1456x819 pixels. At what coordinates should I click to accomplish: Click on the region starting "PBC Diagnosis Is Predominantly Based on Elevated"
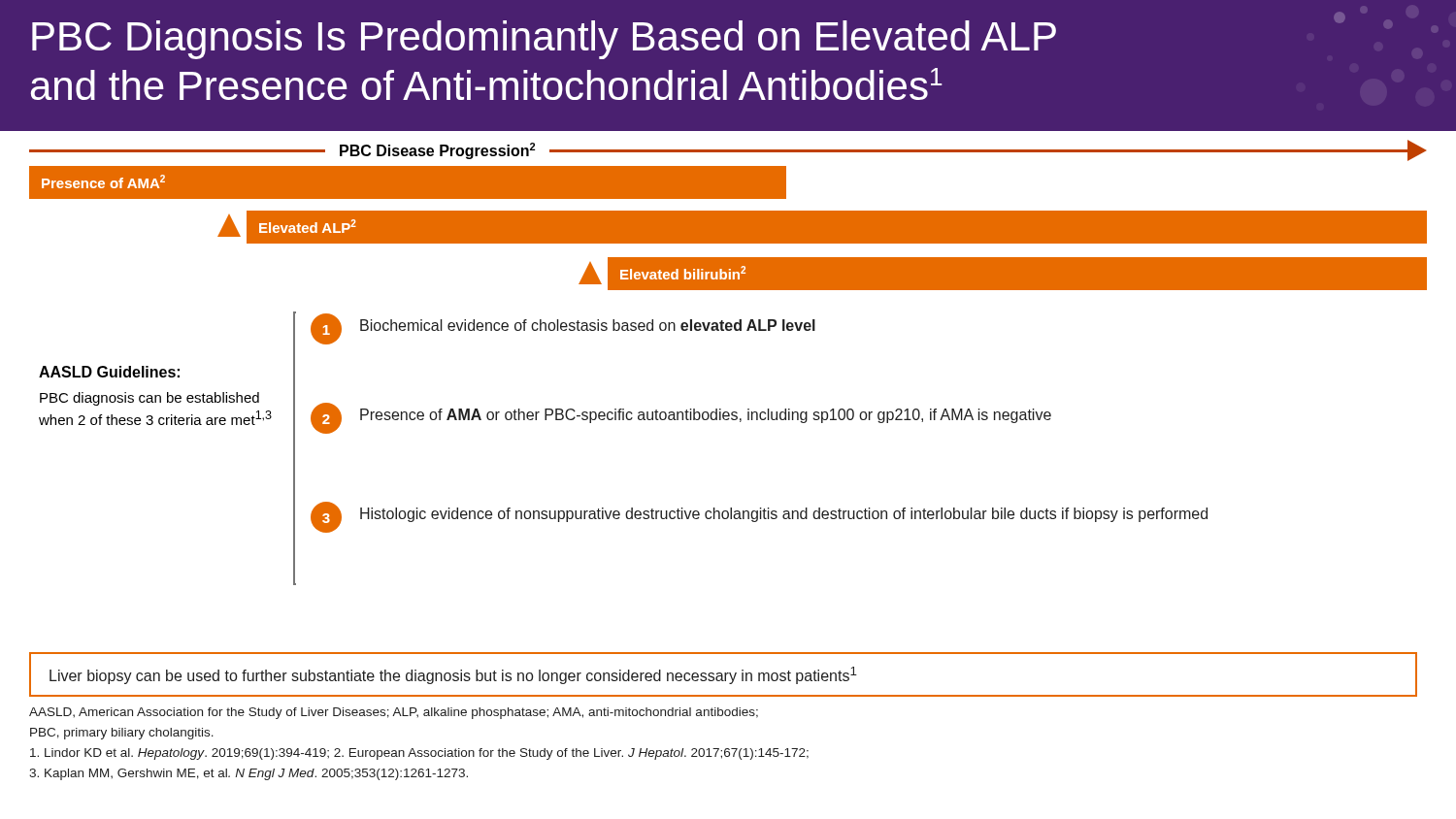pos(544,61)
